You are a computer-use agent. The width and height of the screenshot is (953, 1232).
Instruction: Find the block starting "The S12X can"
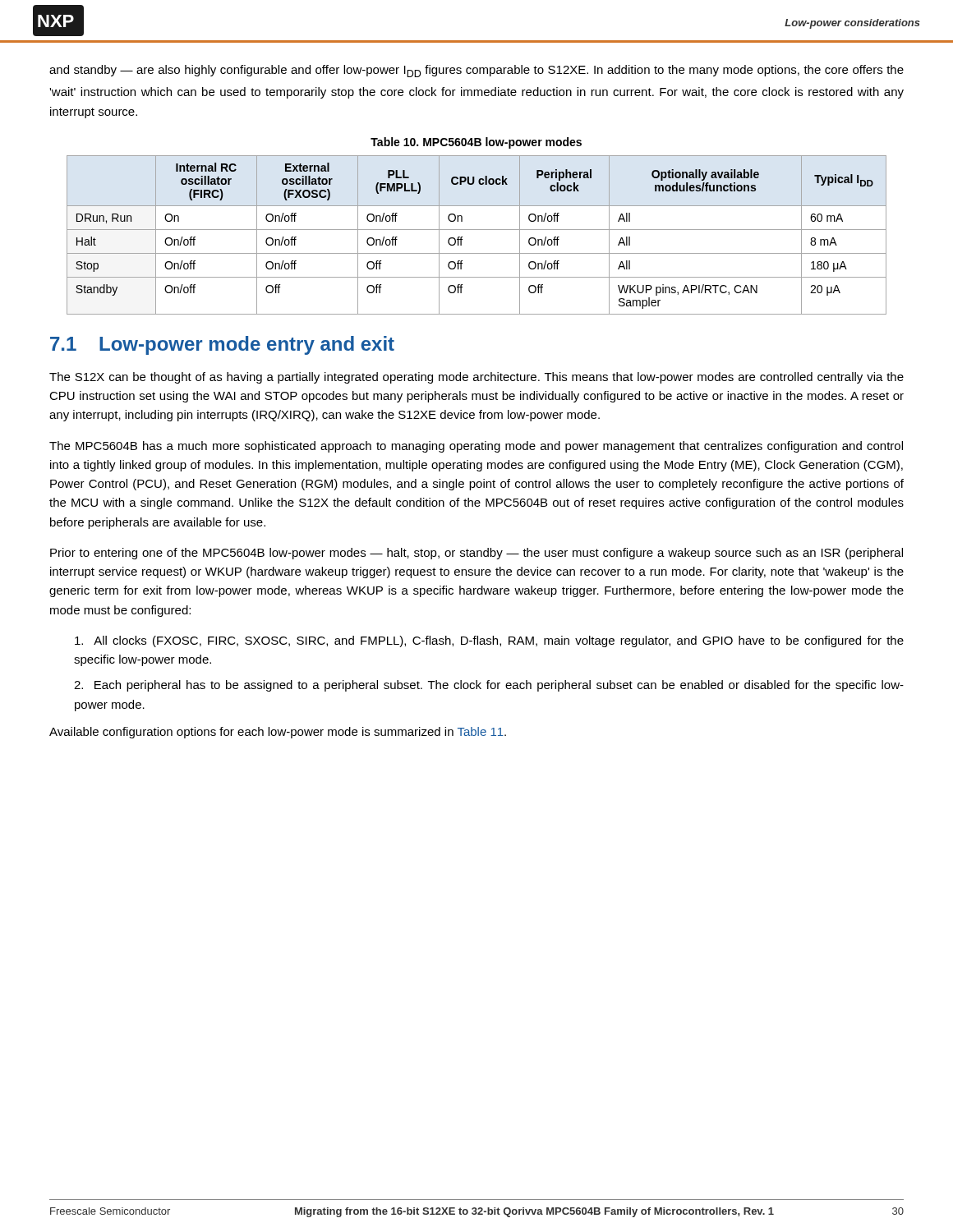click(x=476, y=396)
